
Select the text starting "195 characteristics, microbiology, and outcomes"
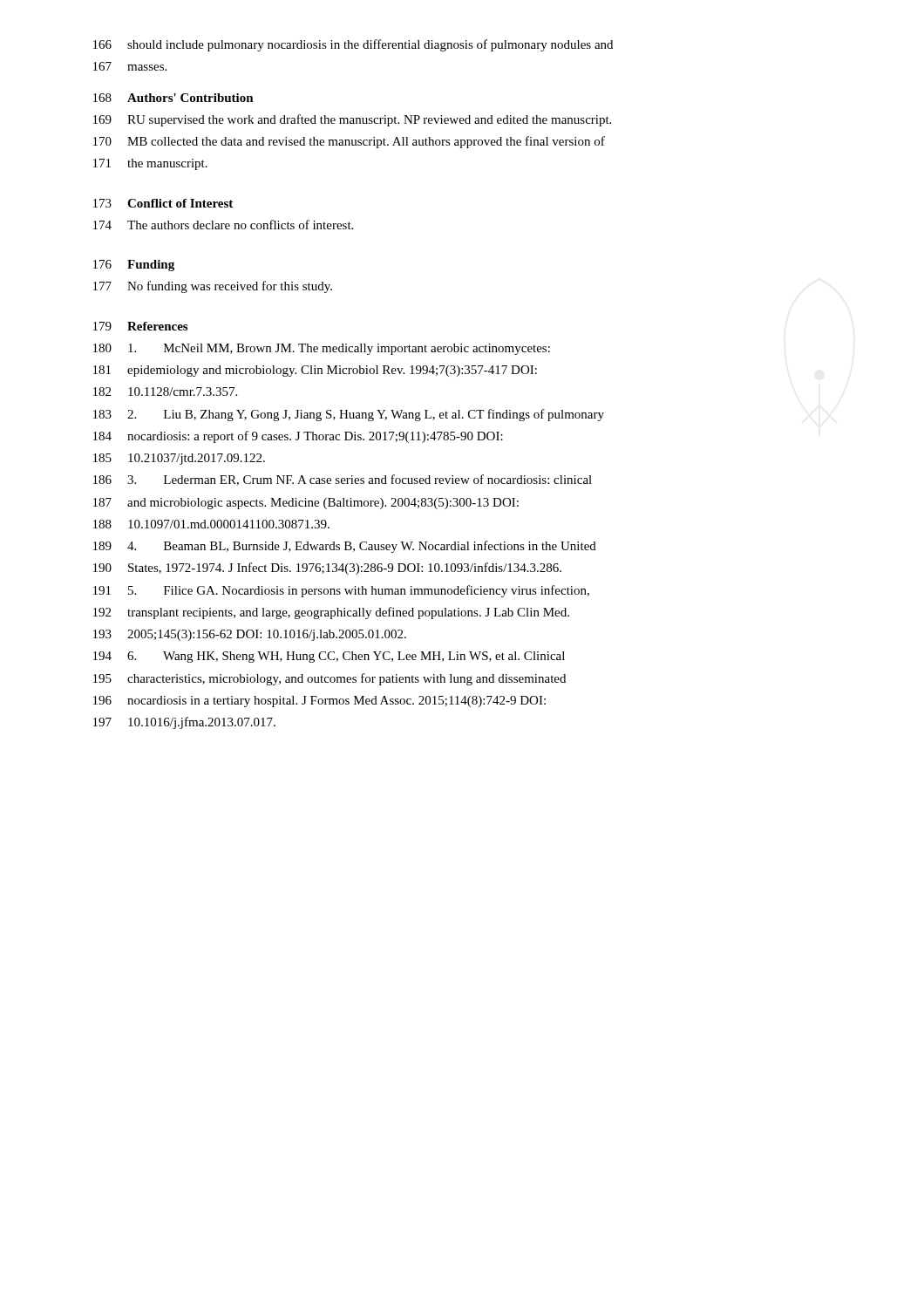point(462,679)
